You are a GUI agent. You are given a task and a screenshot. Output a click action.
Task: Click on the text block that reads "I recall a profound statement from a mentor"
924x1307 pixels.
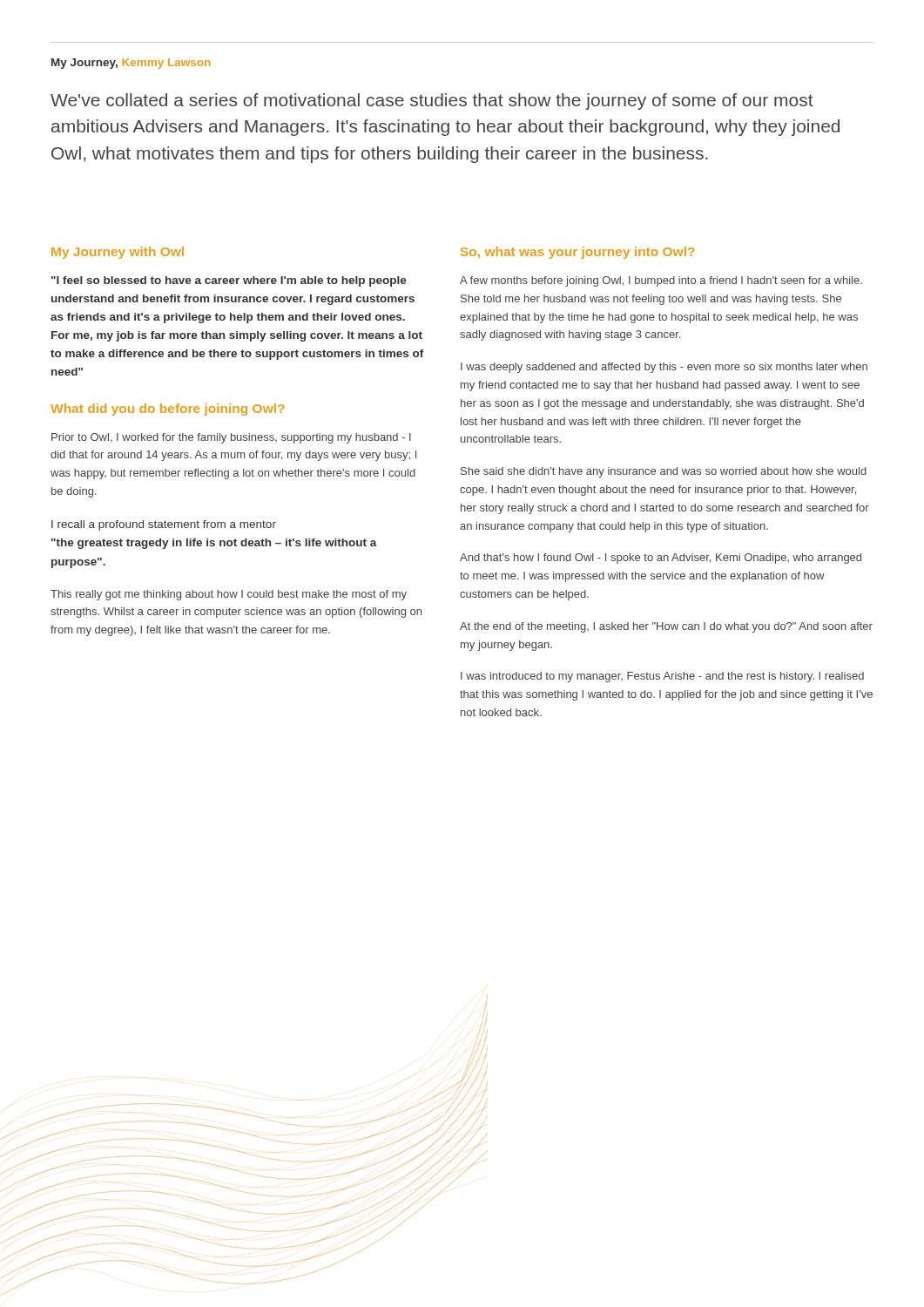tap(238, 543)
